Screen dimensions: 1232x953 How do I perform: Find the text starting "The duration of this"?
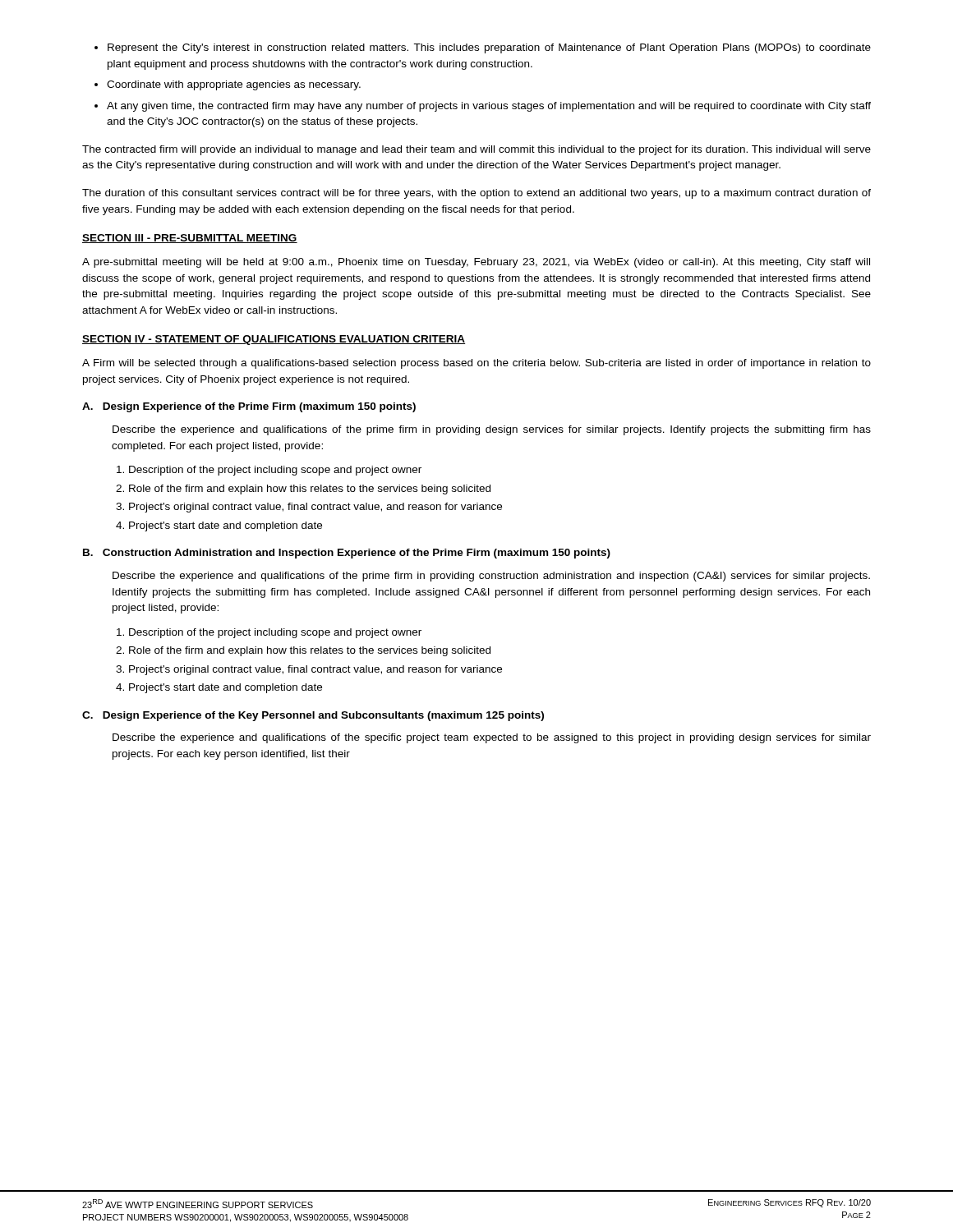click(x=476, y=201)
